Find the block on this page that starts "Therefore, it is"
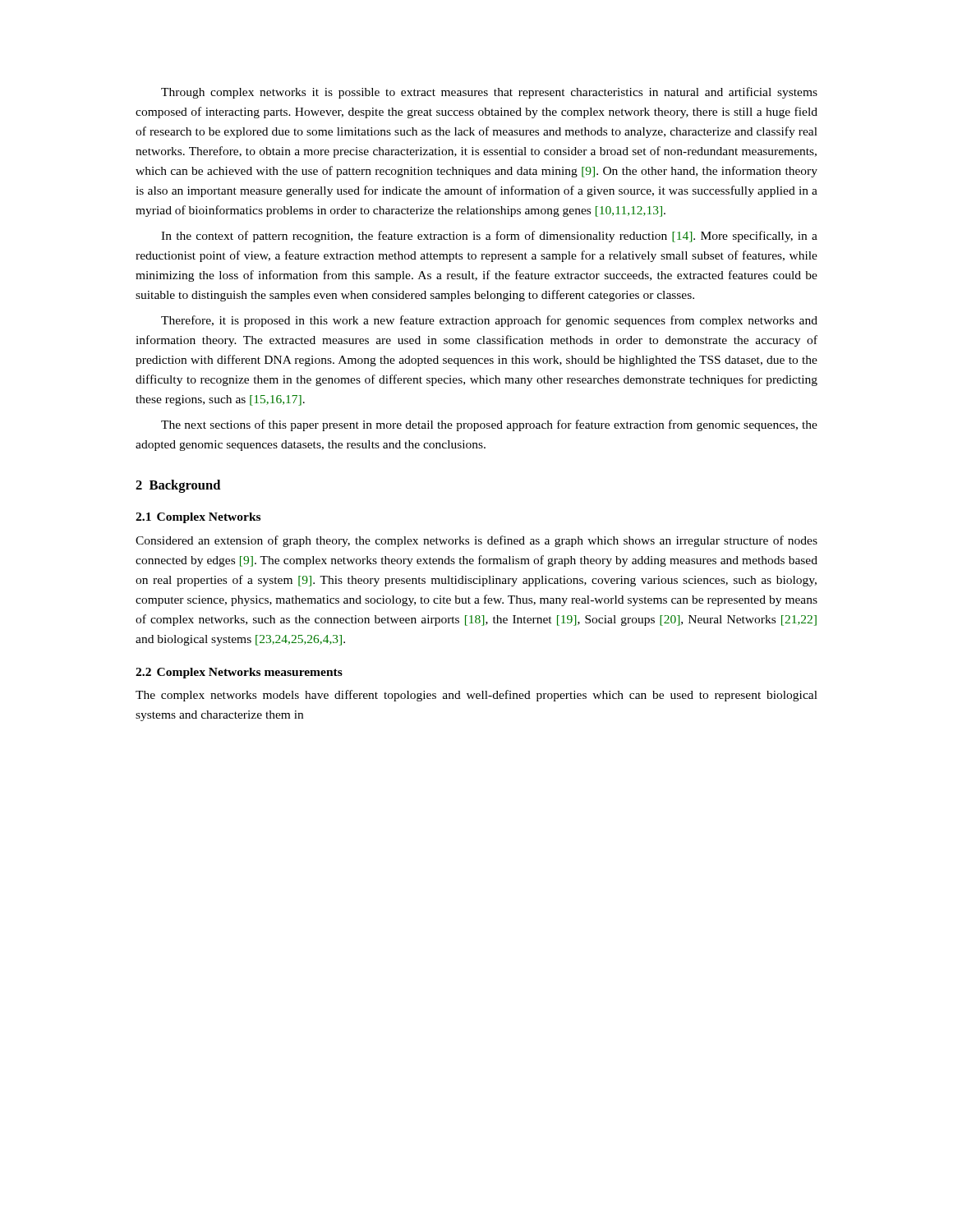 [476, 360]
